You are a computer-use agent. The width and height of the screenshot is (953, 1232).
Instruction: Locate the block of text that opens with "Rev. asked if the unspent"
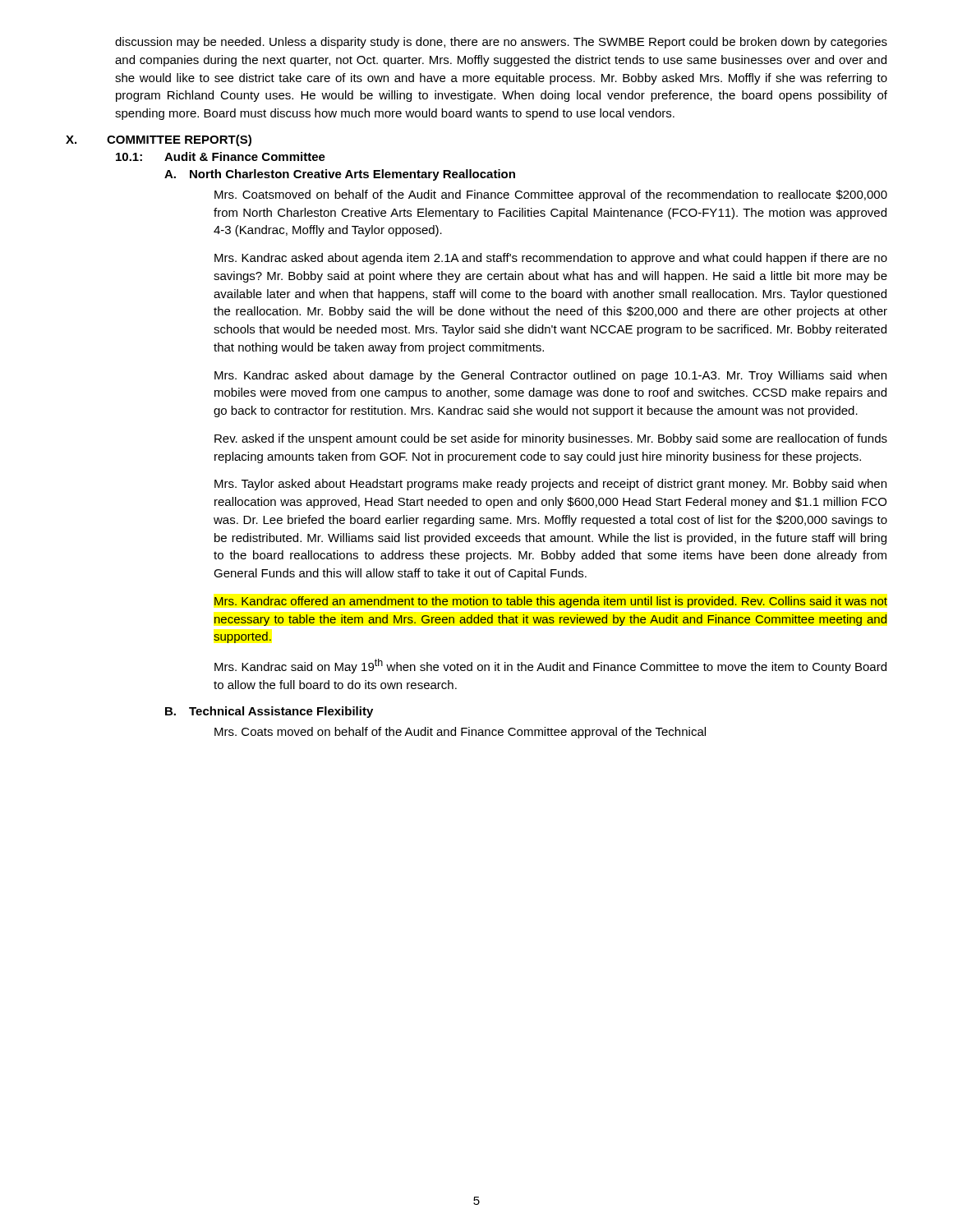click(x=550, y=447)
